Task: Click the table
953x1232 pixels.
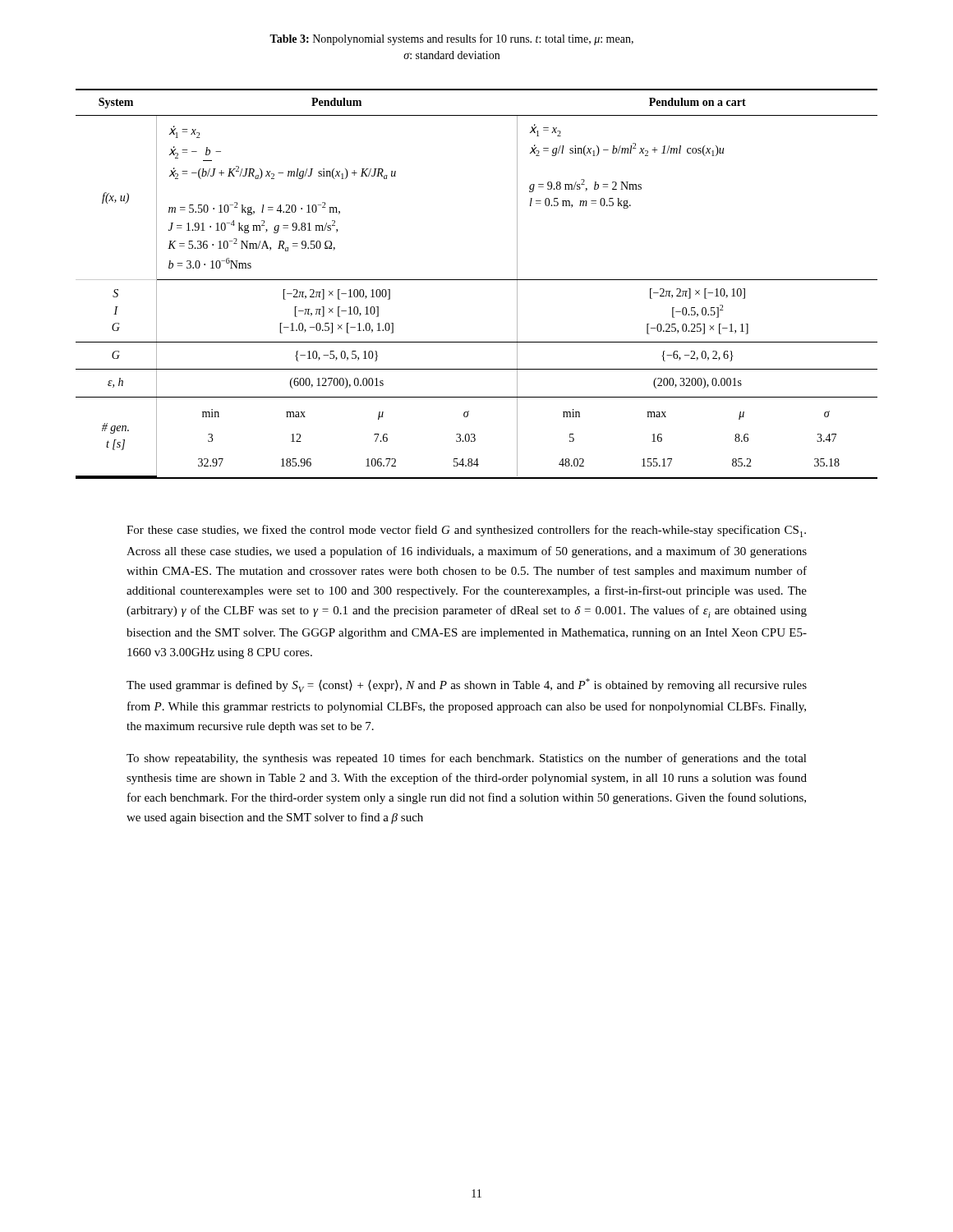Action: [x=476, y=284]
